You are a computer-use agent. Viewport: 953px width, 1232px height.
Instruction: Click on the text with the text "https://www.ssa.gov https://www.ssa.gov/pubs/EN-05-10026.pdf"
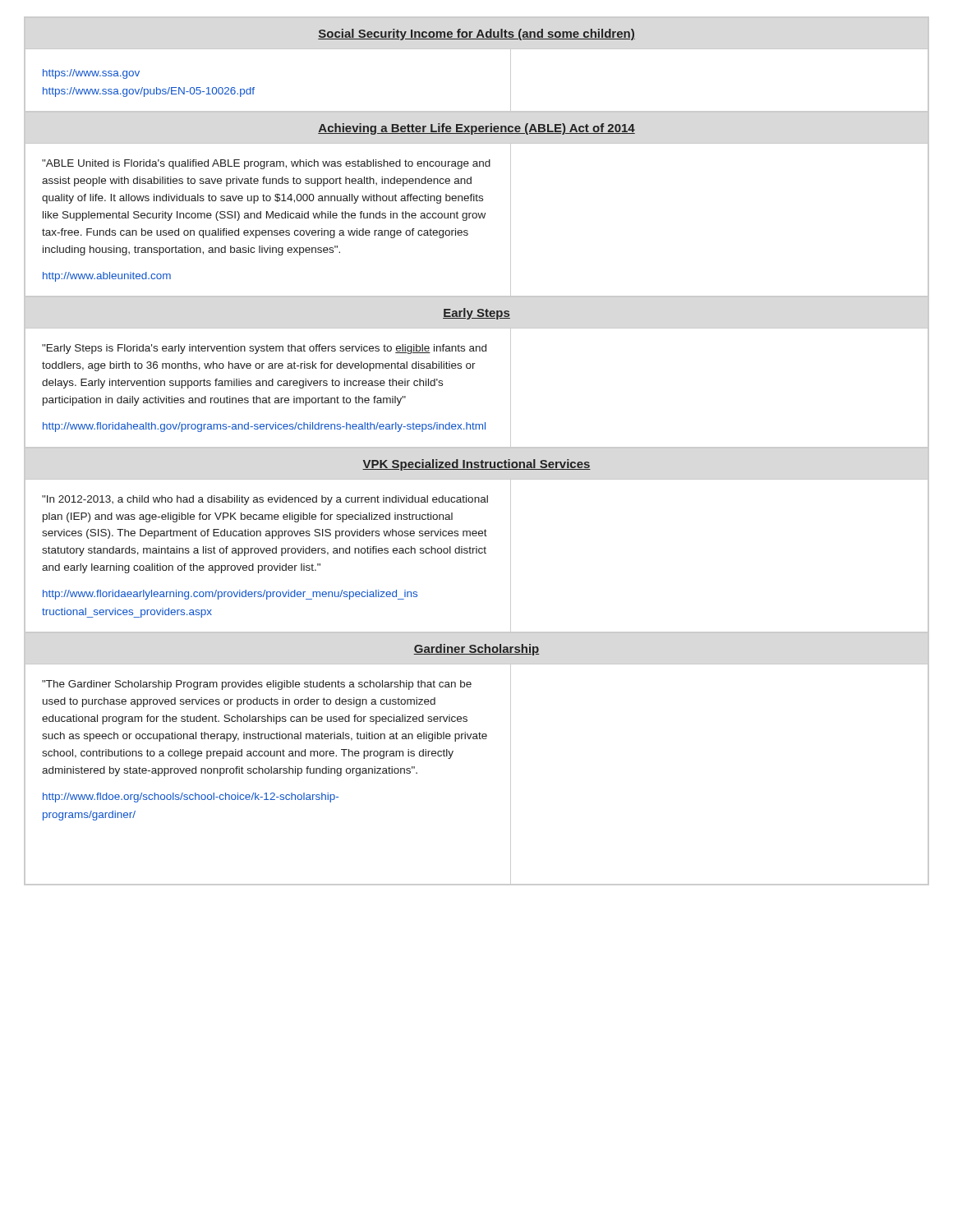[x=148, y=82]
